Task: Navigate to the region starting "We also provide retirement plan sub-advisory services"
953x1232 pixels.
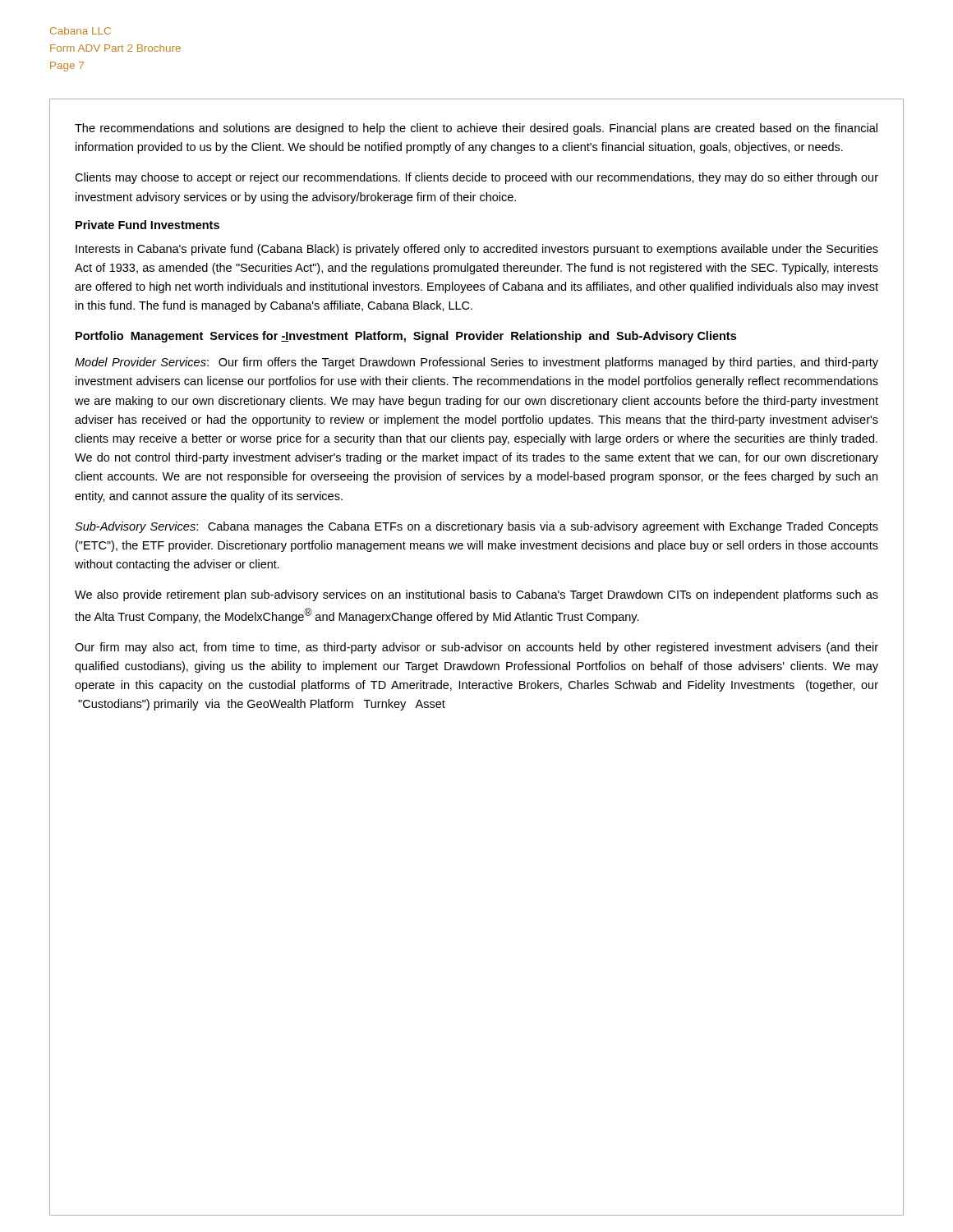Action: click(x=476, y=606)
